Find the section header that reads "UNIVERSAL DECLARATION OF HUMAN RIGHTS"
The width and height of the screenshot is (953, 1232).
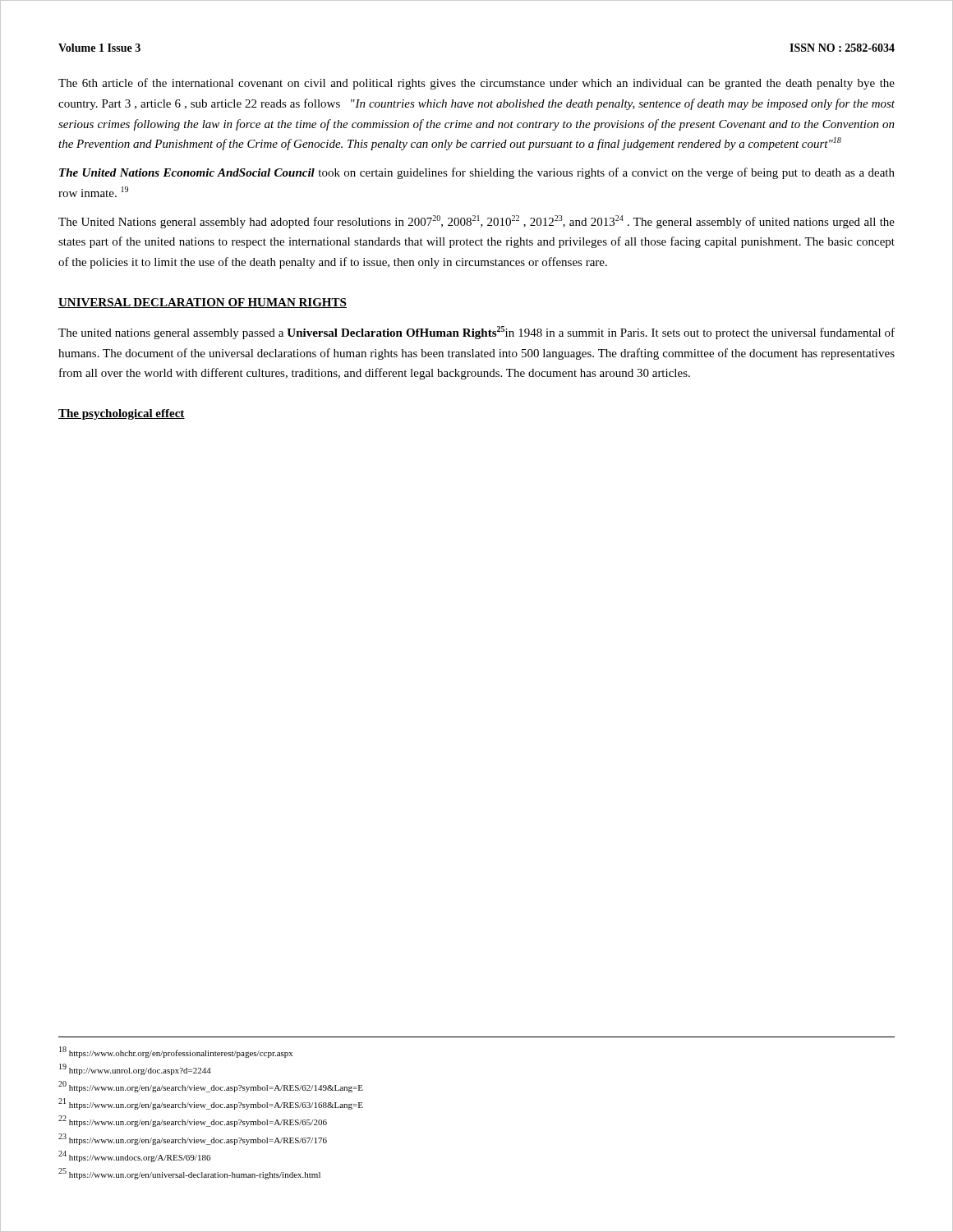pos(202,302)
